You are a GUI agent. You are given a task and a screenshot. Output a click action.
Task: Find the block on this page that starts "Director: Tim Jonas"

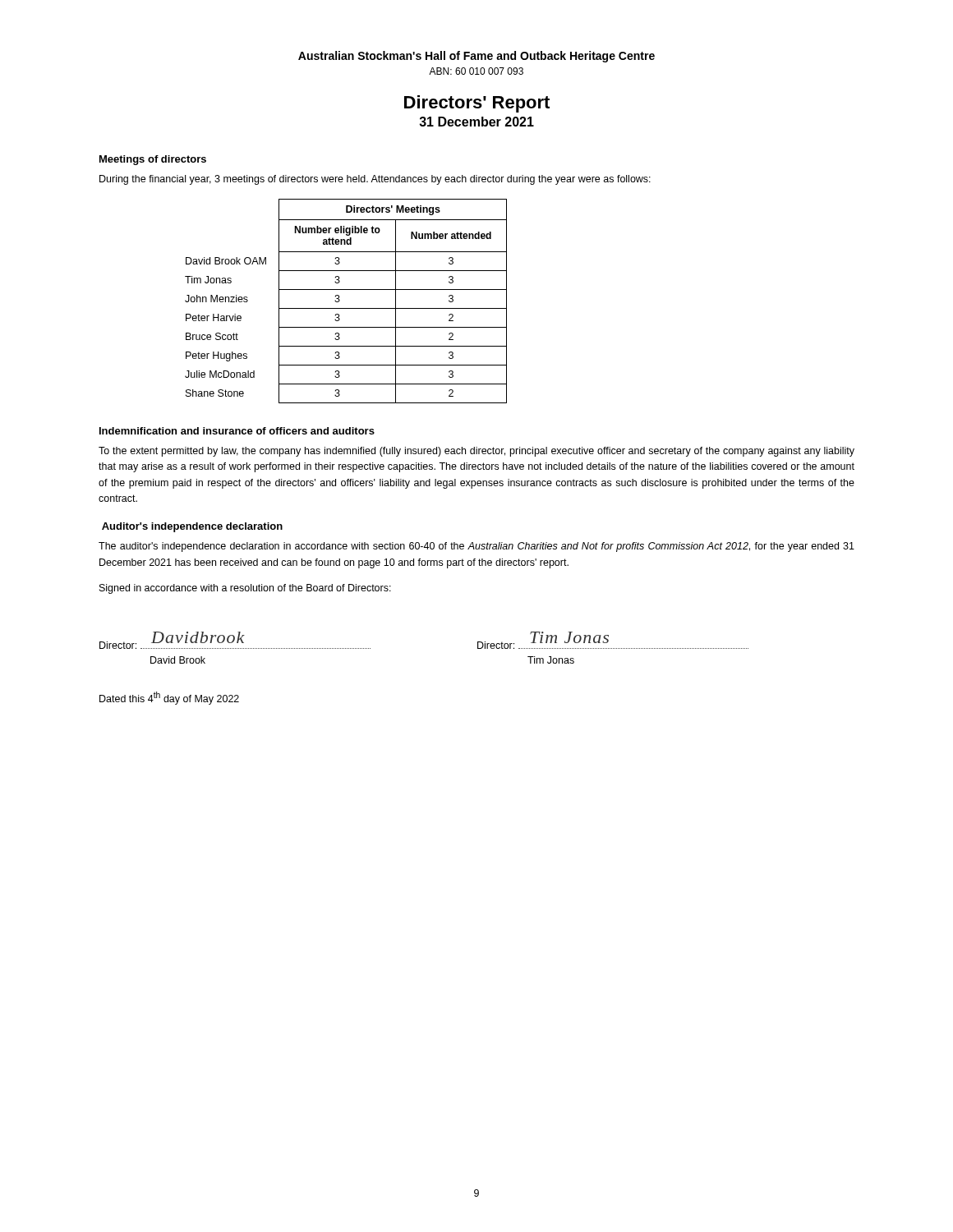point(633,653)
